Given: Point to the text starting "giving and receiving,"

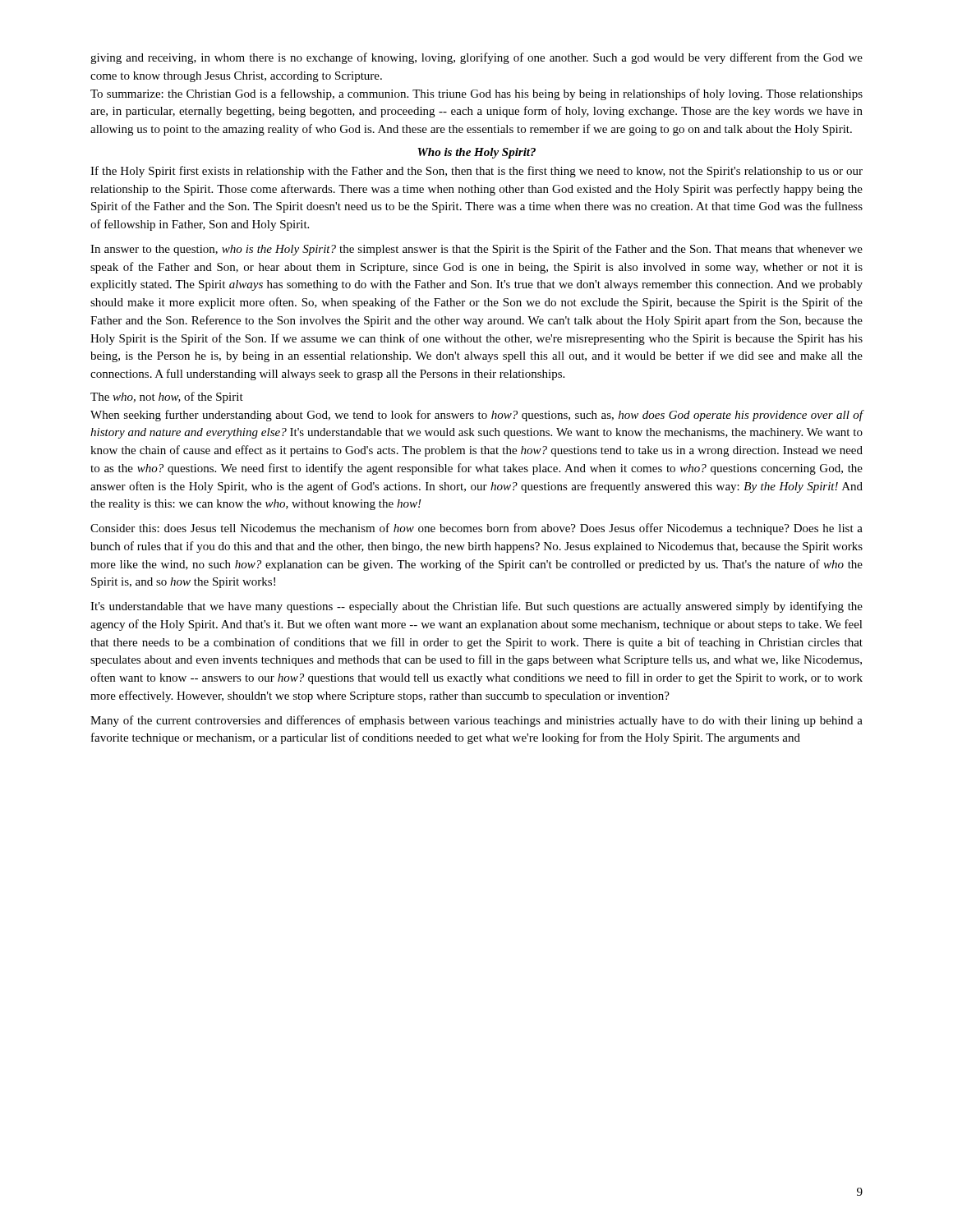Looking at the screenshot, I should coord(476,94).
